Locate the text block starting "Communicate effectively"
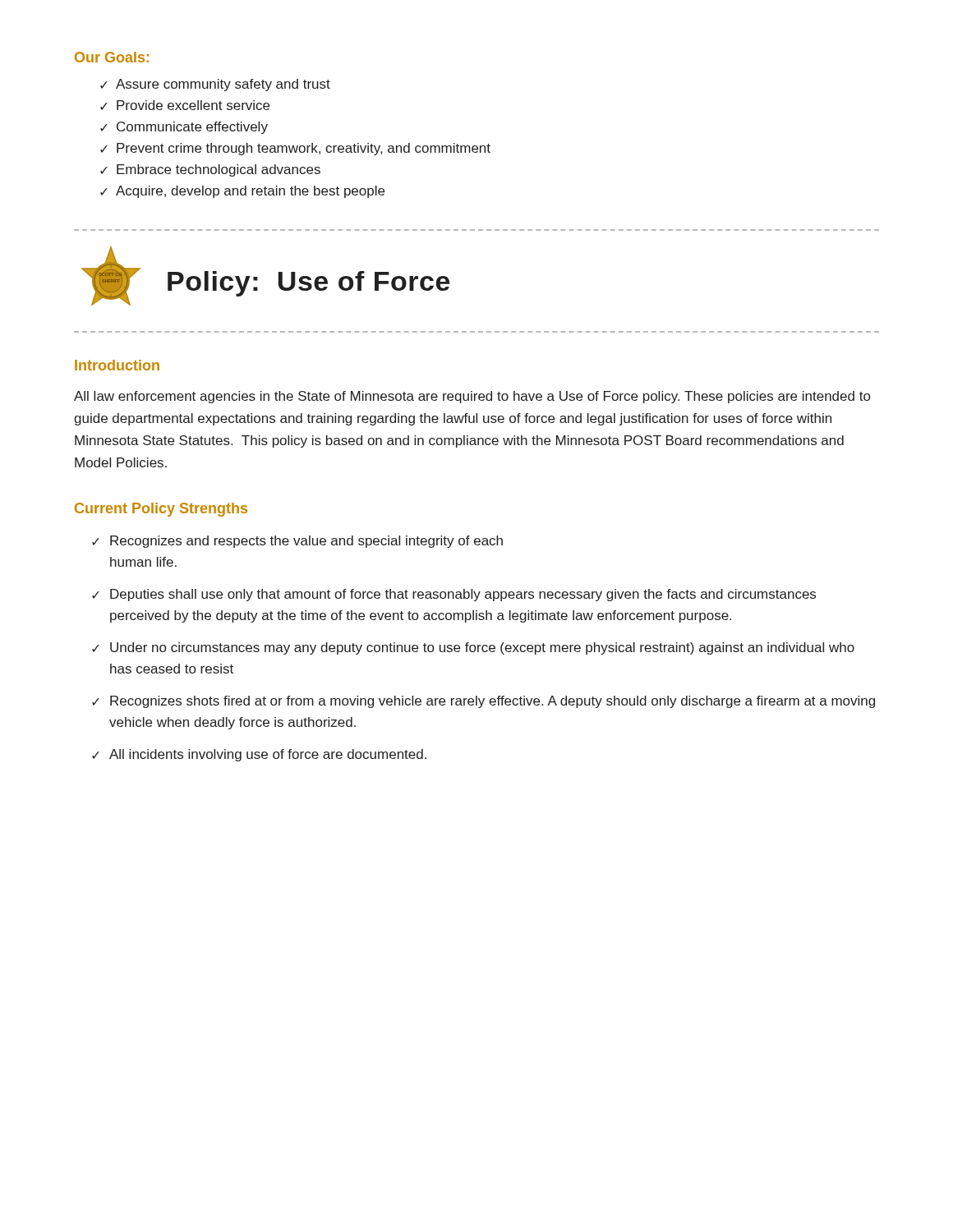This screenshot has width=953, height=1232. [x=192, y=127]
